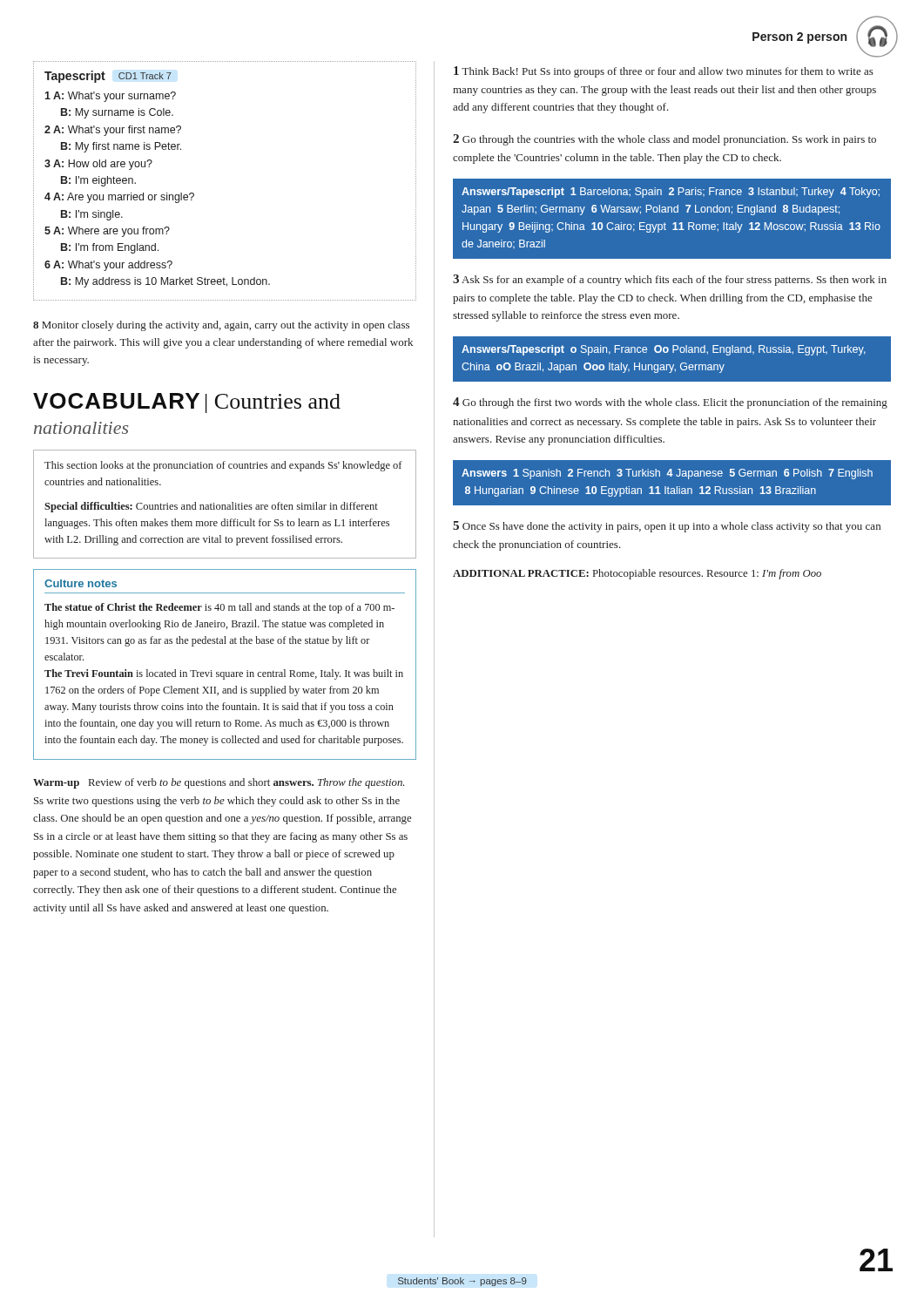Click on the text block containing "Warm-up Review of verb to be"
The image size is (924, 1307).
pyautogui.click(x=222, y=845)
